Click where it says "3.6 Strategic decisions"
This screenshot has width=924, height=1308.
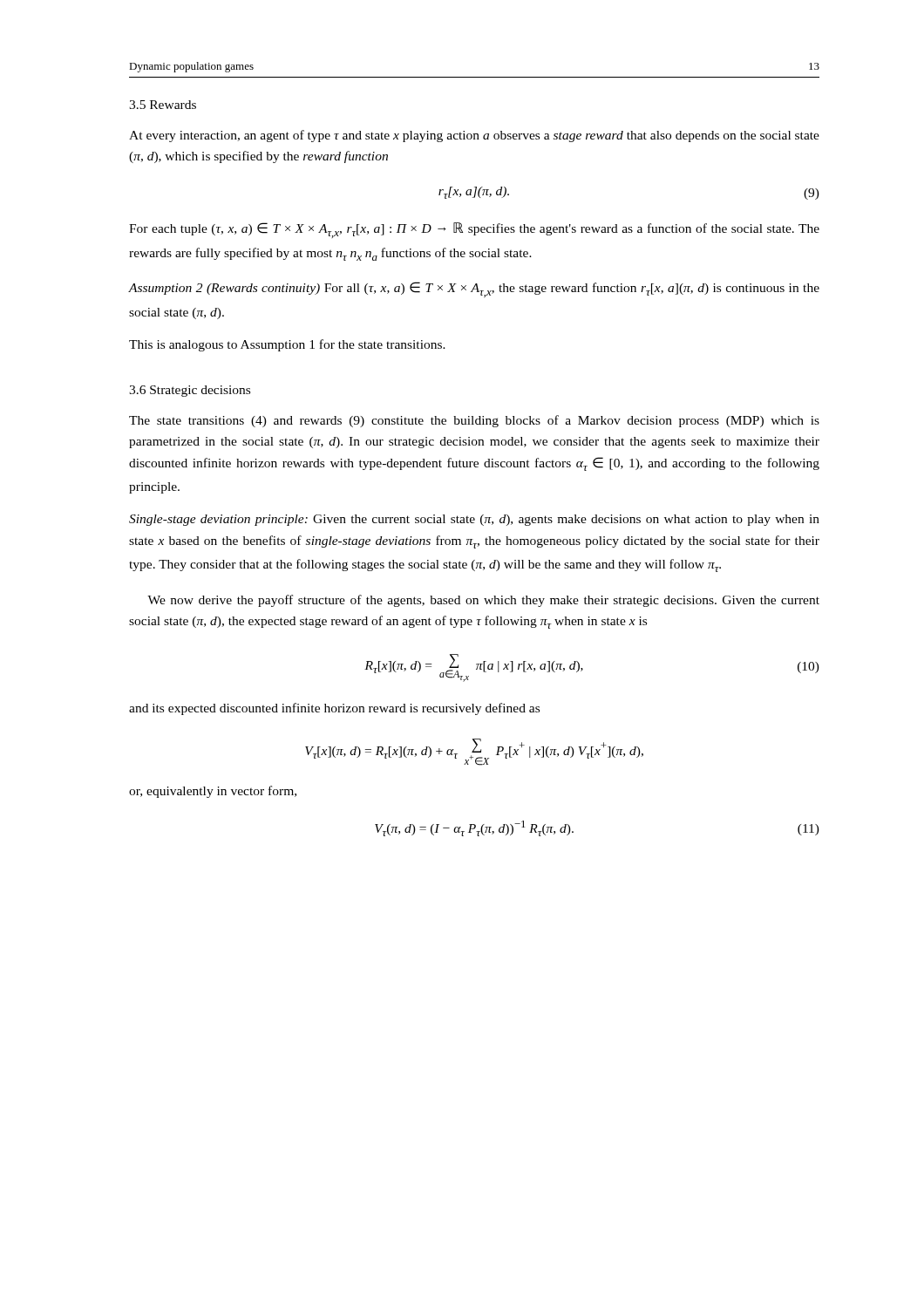coord(190,389)
